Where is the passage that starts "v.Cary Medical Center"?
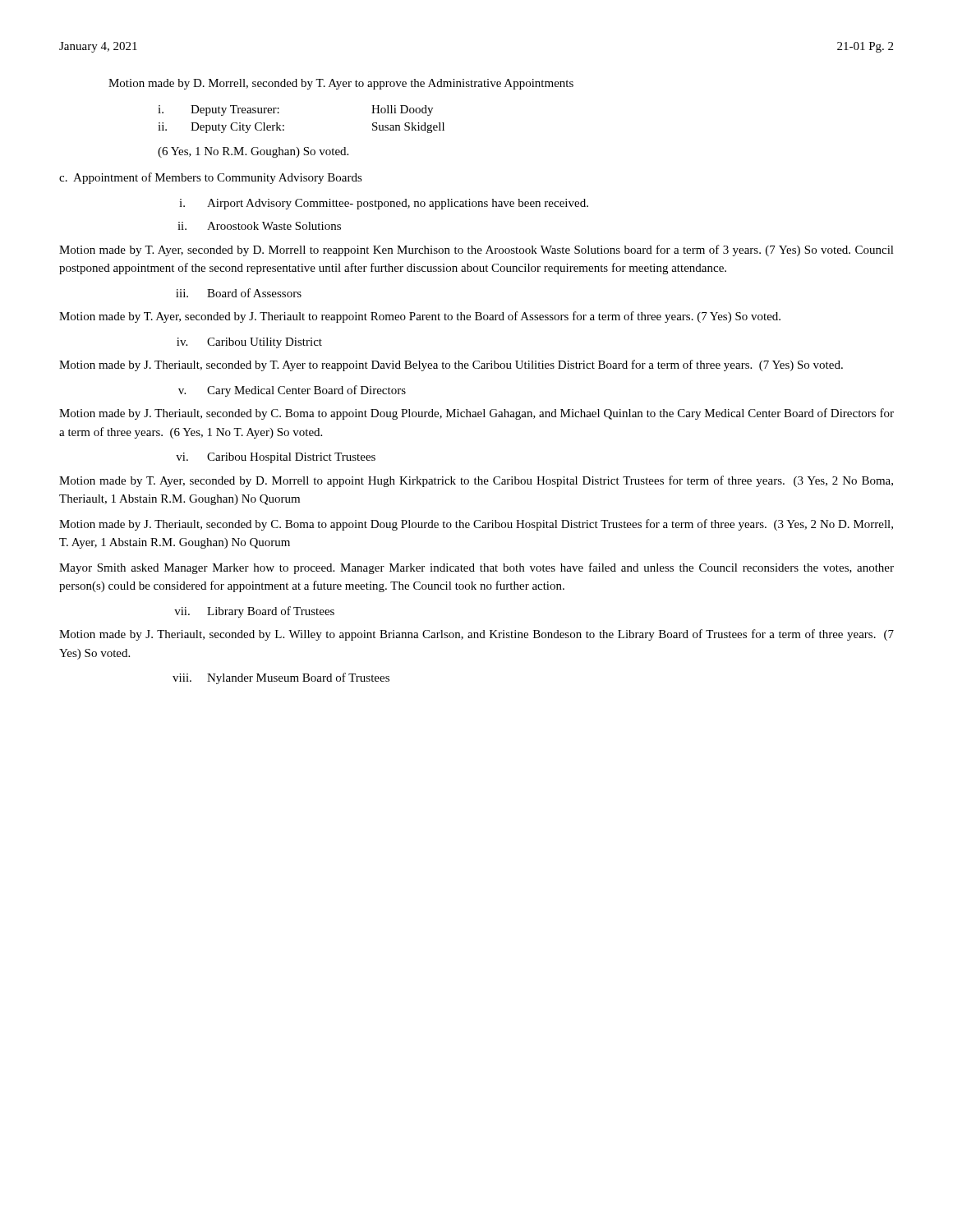Screen dimensions: 1232x953 click(x=282, y=390)
